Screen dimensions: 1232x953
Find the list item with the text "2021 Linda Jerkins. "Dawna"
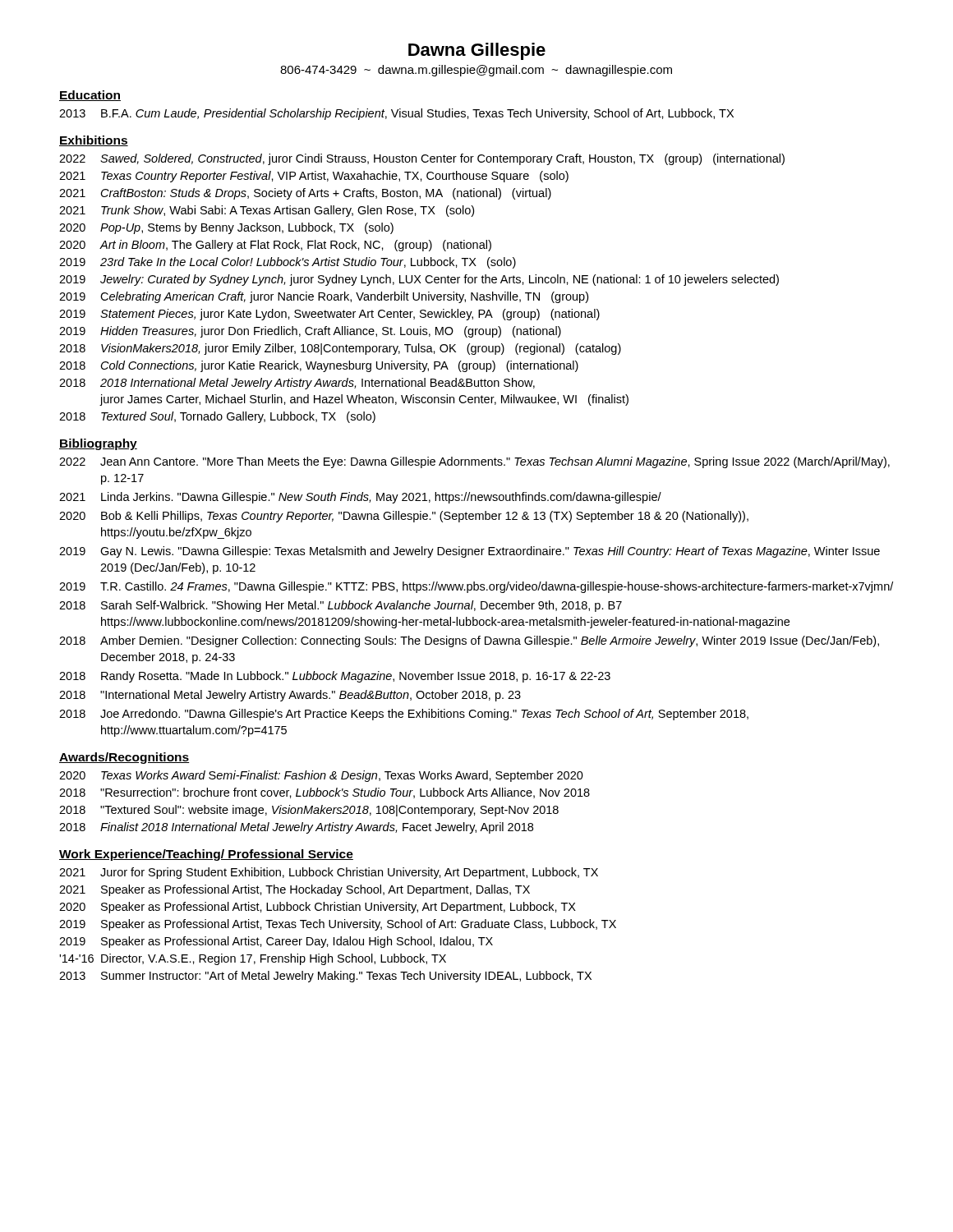476,497
